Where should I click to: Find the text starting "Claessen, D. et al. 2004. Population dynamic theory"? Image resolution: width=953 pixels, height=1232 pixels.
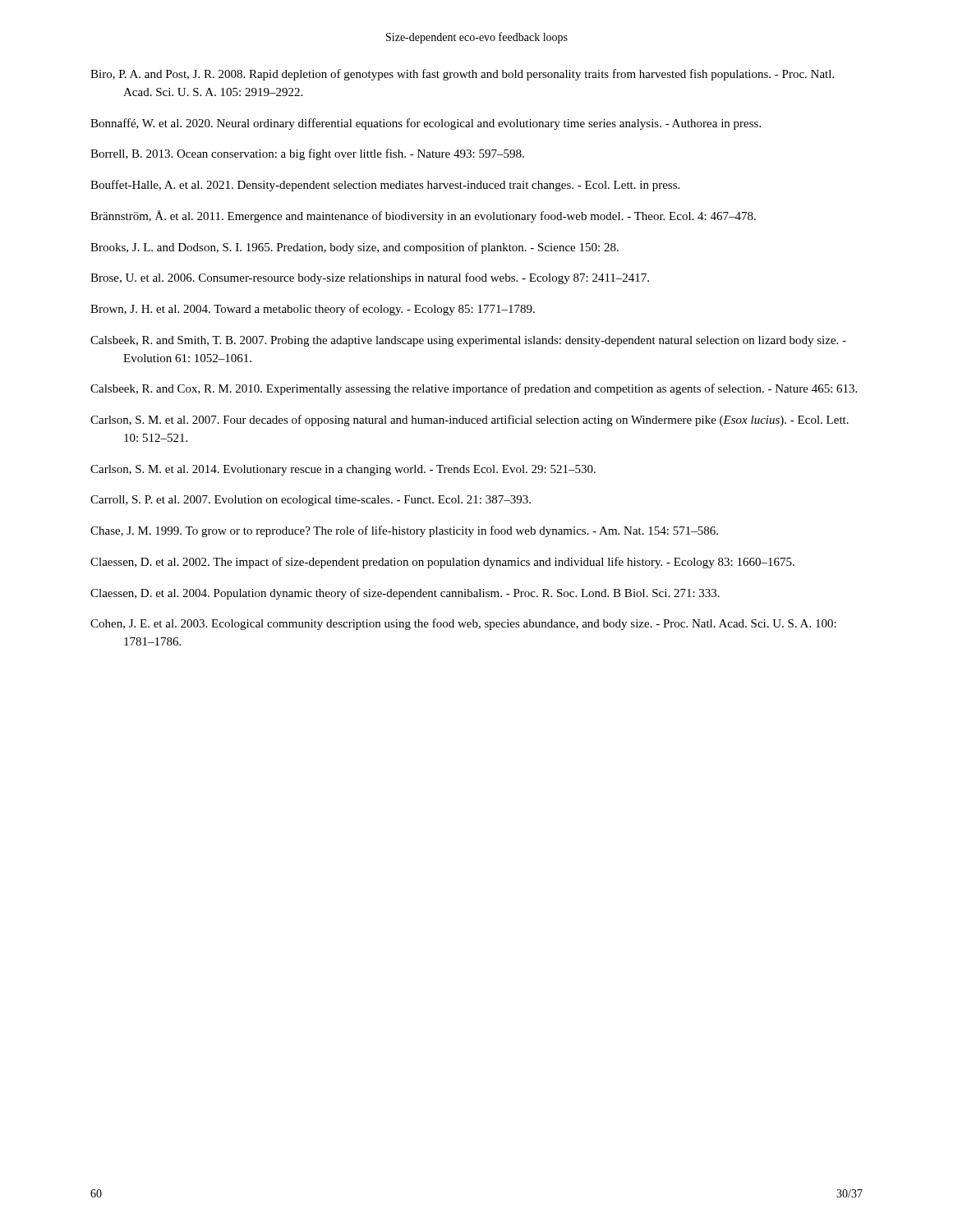476,593
